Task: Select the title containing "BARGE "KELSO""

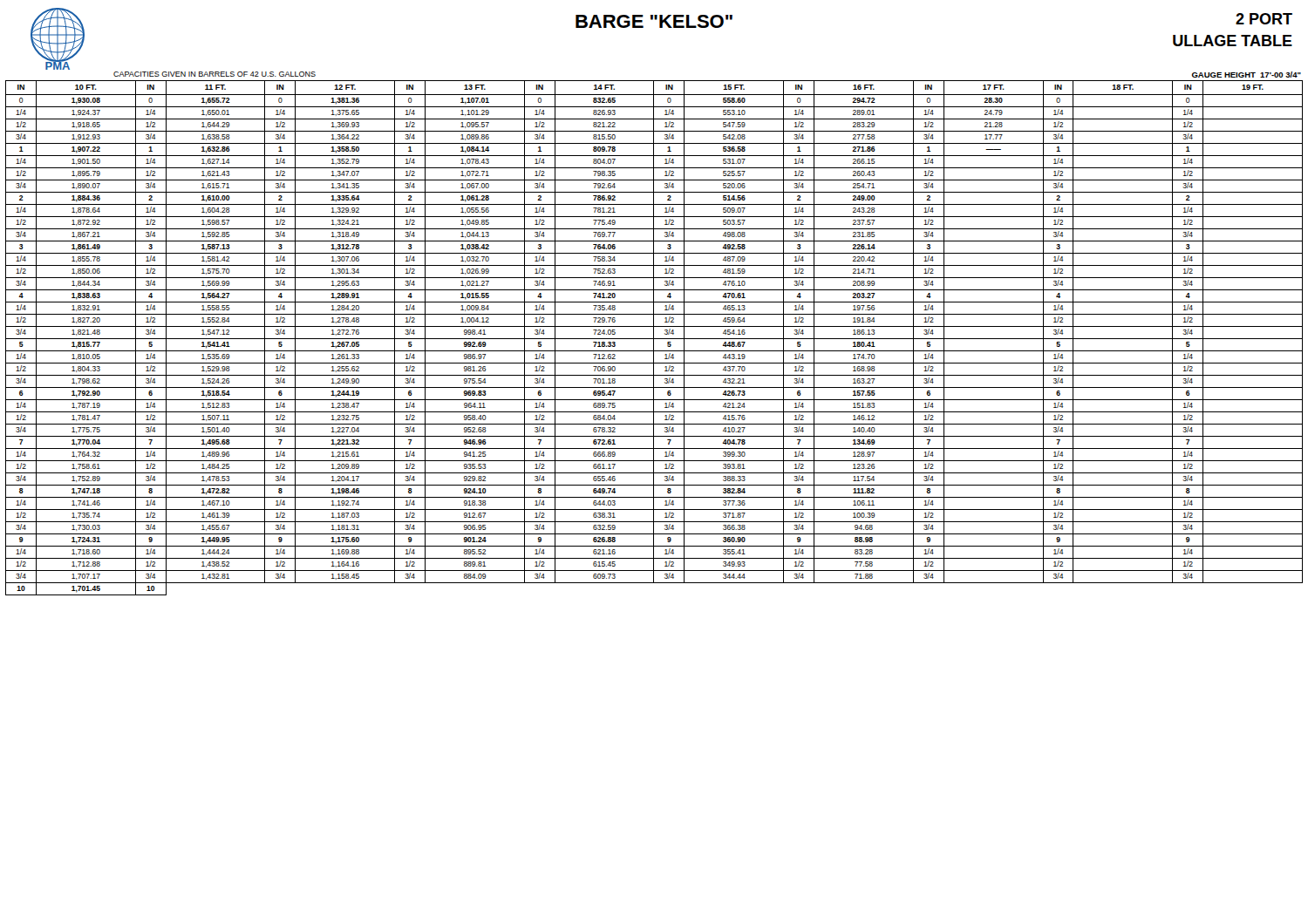Action: click(654, 21)
